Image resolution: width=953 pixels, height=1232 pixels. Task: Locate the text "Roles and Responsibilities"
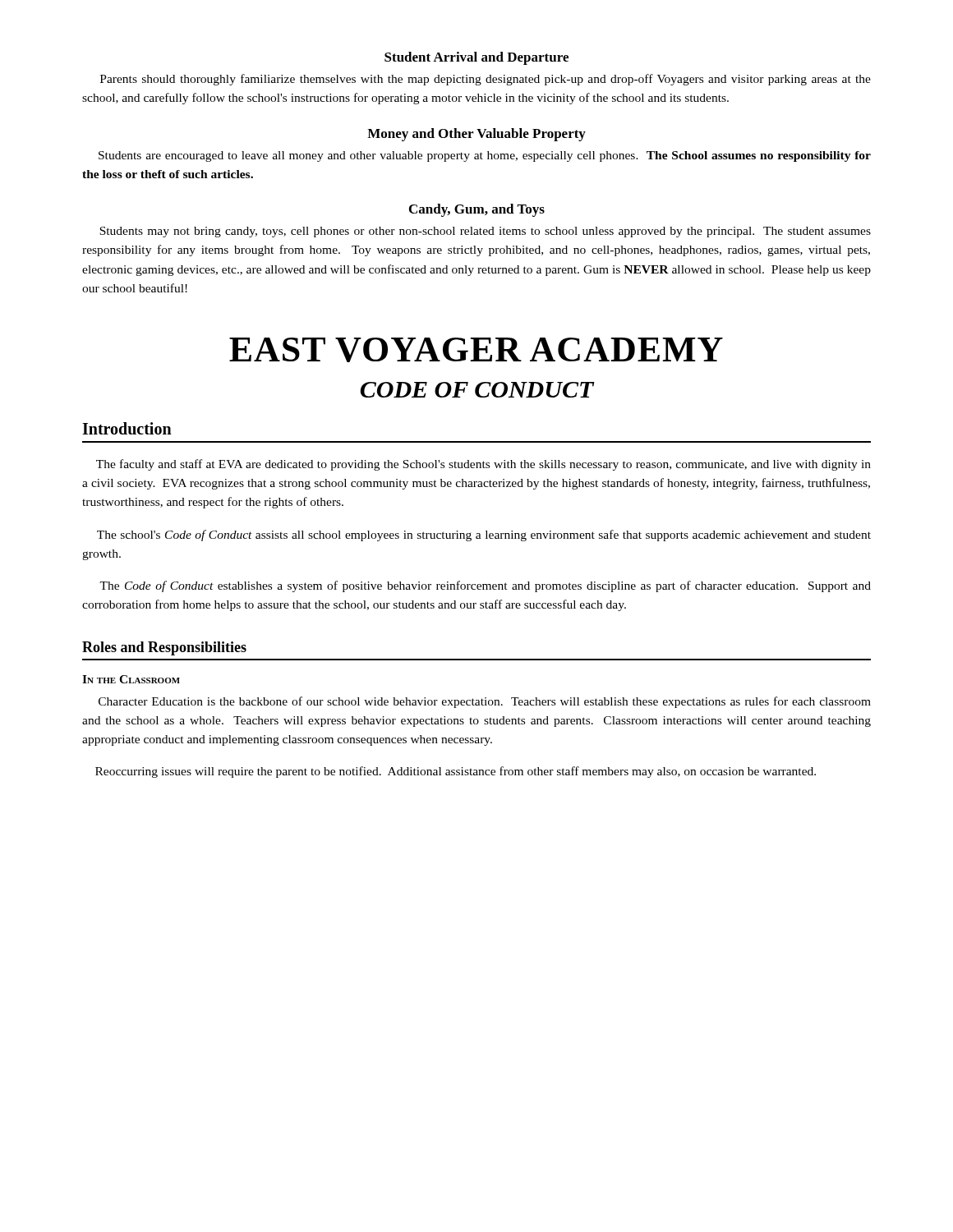coord(164,647)
